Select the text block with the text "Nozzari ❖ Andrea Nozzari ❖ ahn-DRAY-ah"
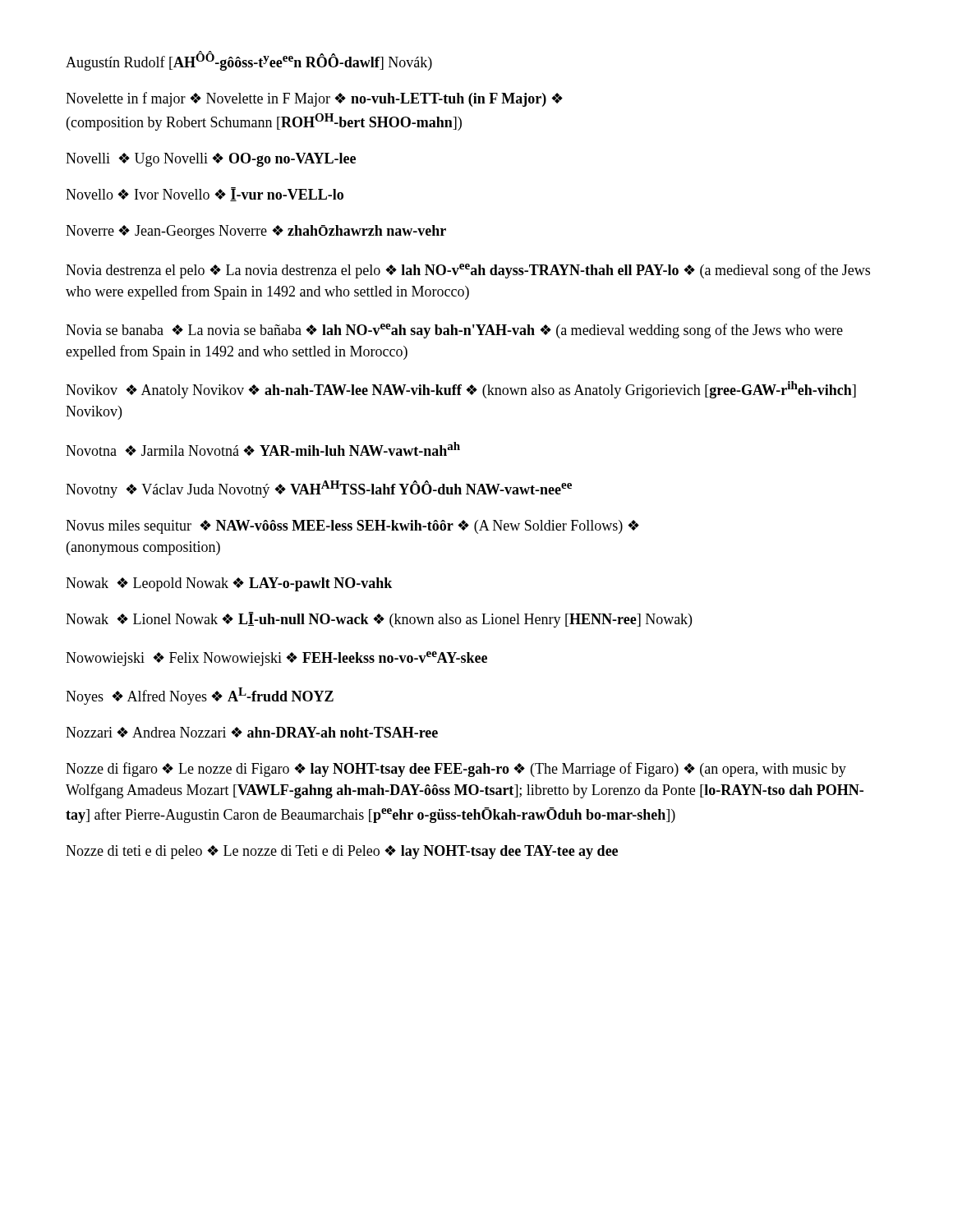This screenshot has height=1232, width=953. point(252,733)
